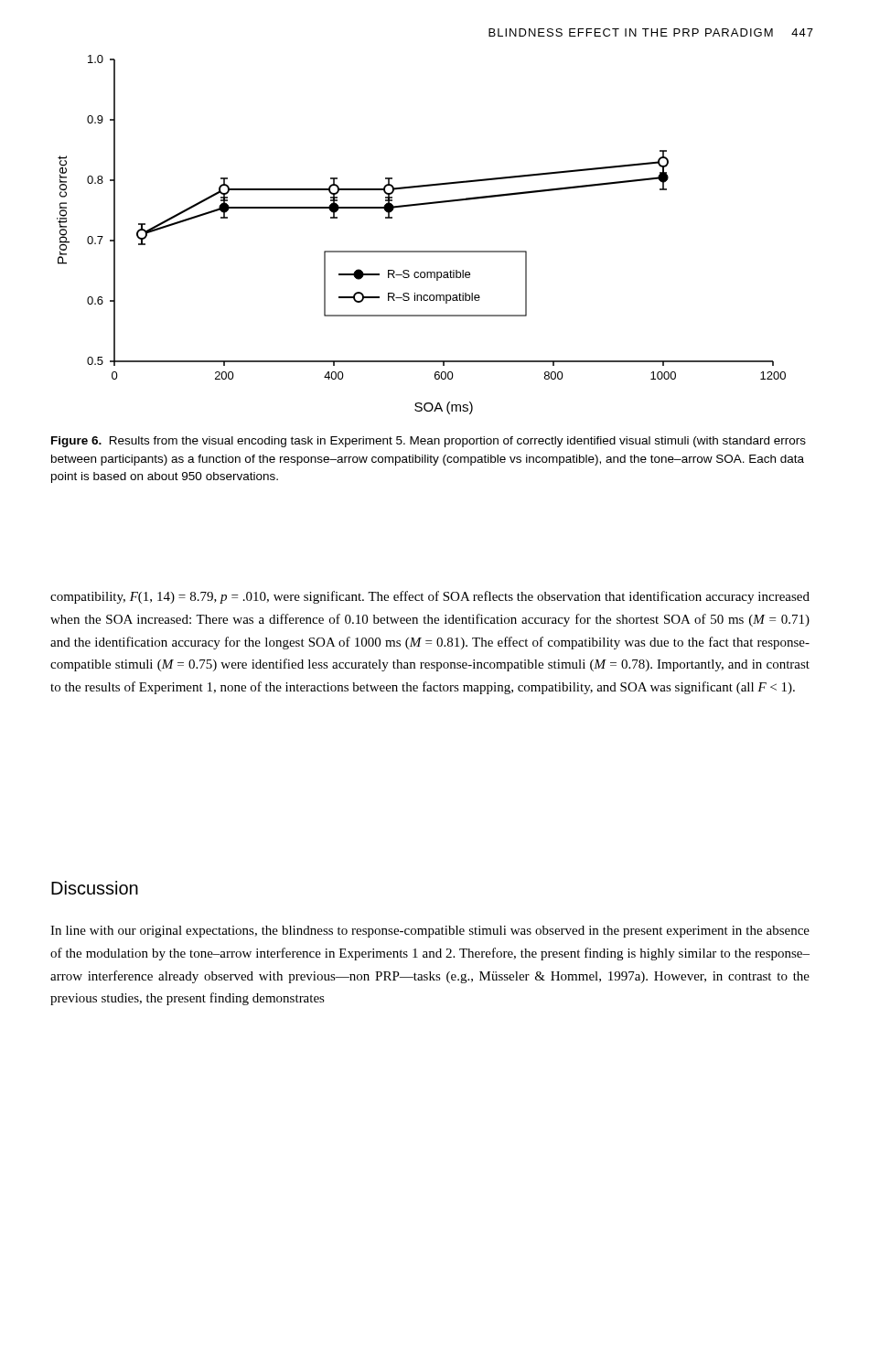Screen dimensions: 1372x869
Task: Find the element starting "compatibility, F(1, 14) = 8.79, p = .010,"
Action: 430,642
